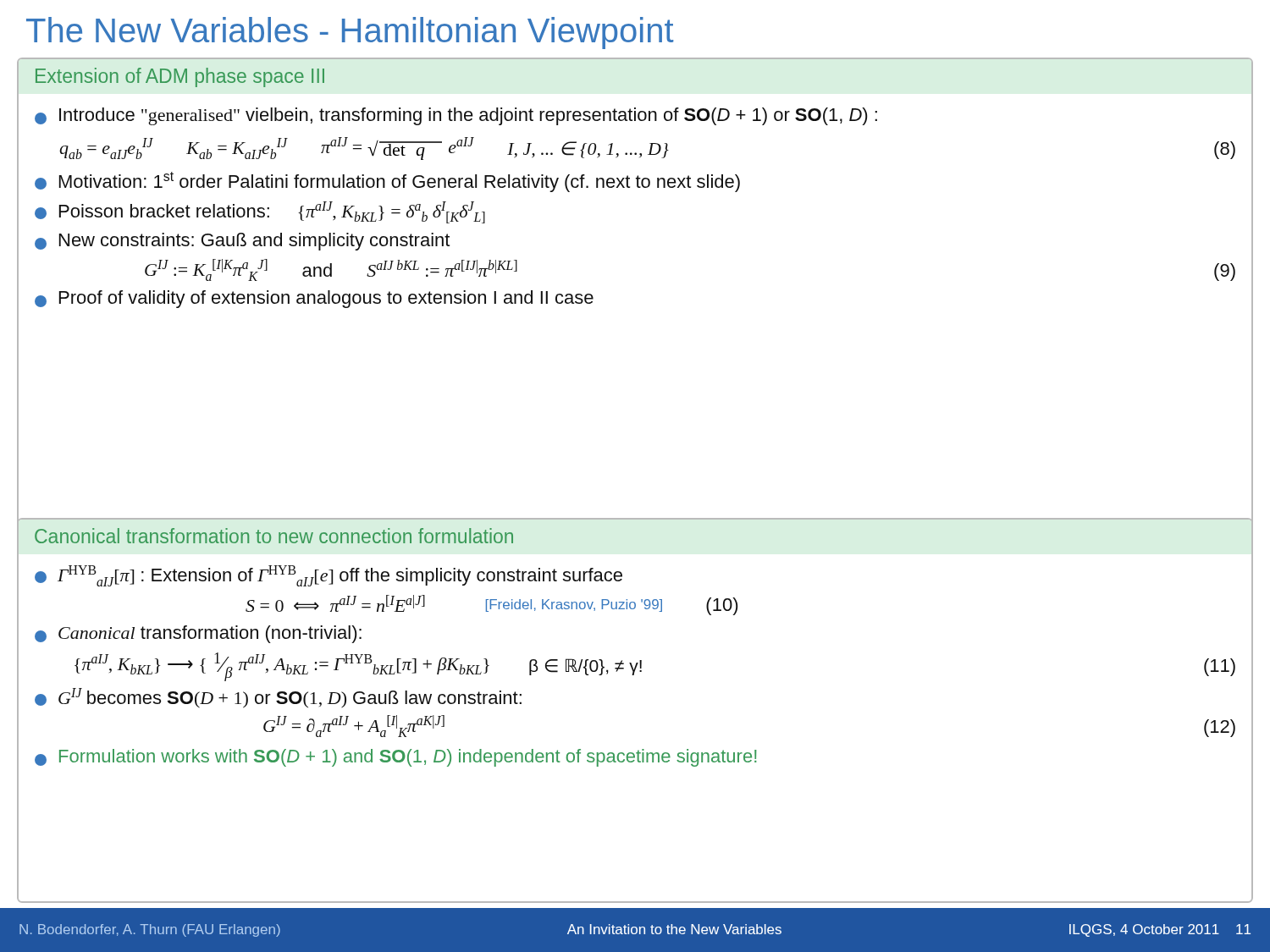Point to the block starting "GIJ = ∂aπaIJ + Aa[I|KπaK|J] (12)"

coord(359,726)
